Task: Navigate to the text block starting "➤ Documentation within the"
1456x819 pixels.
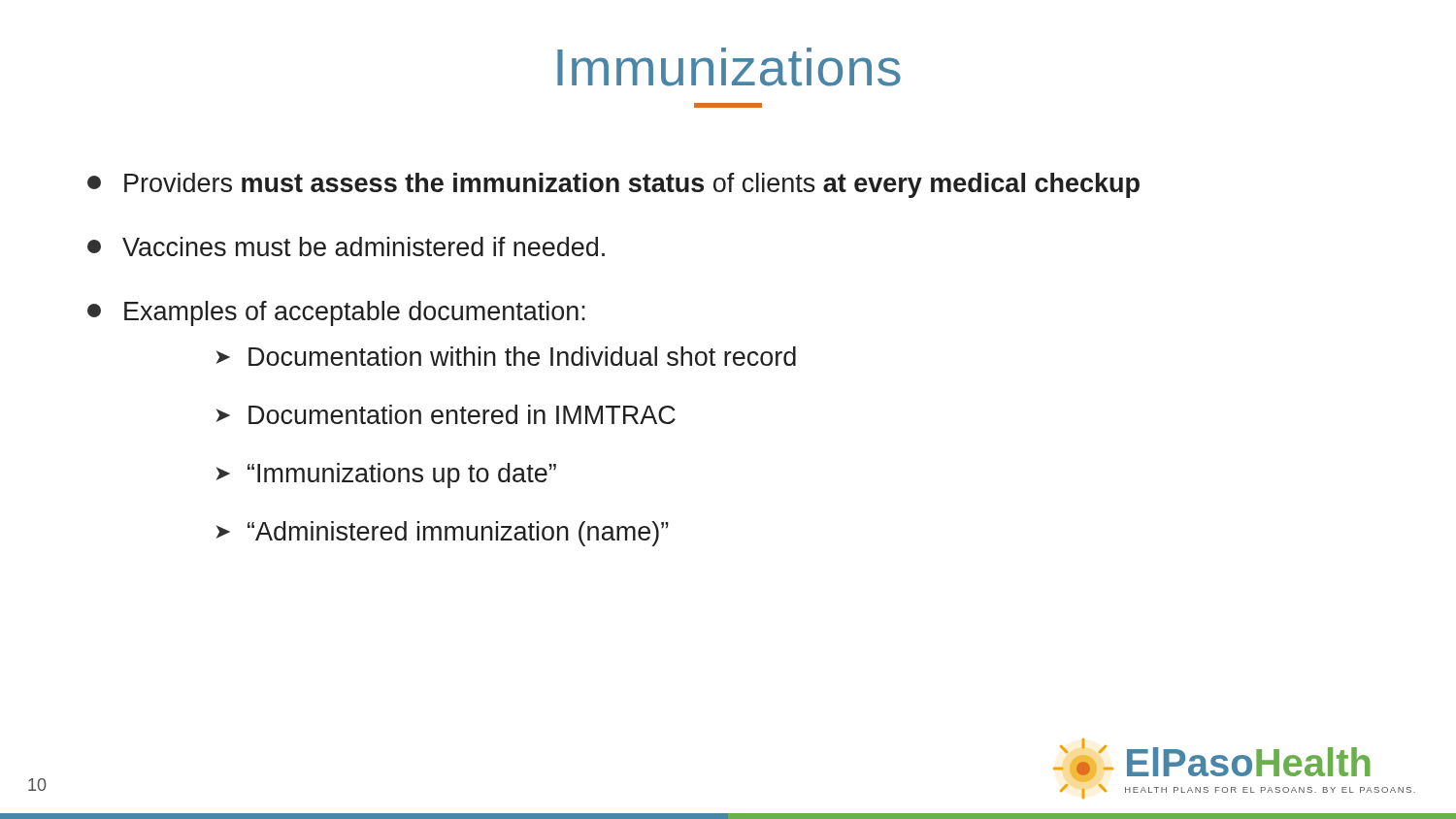Action: (505, 358)
